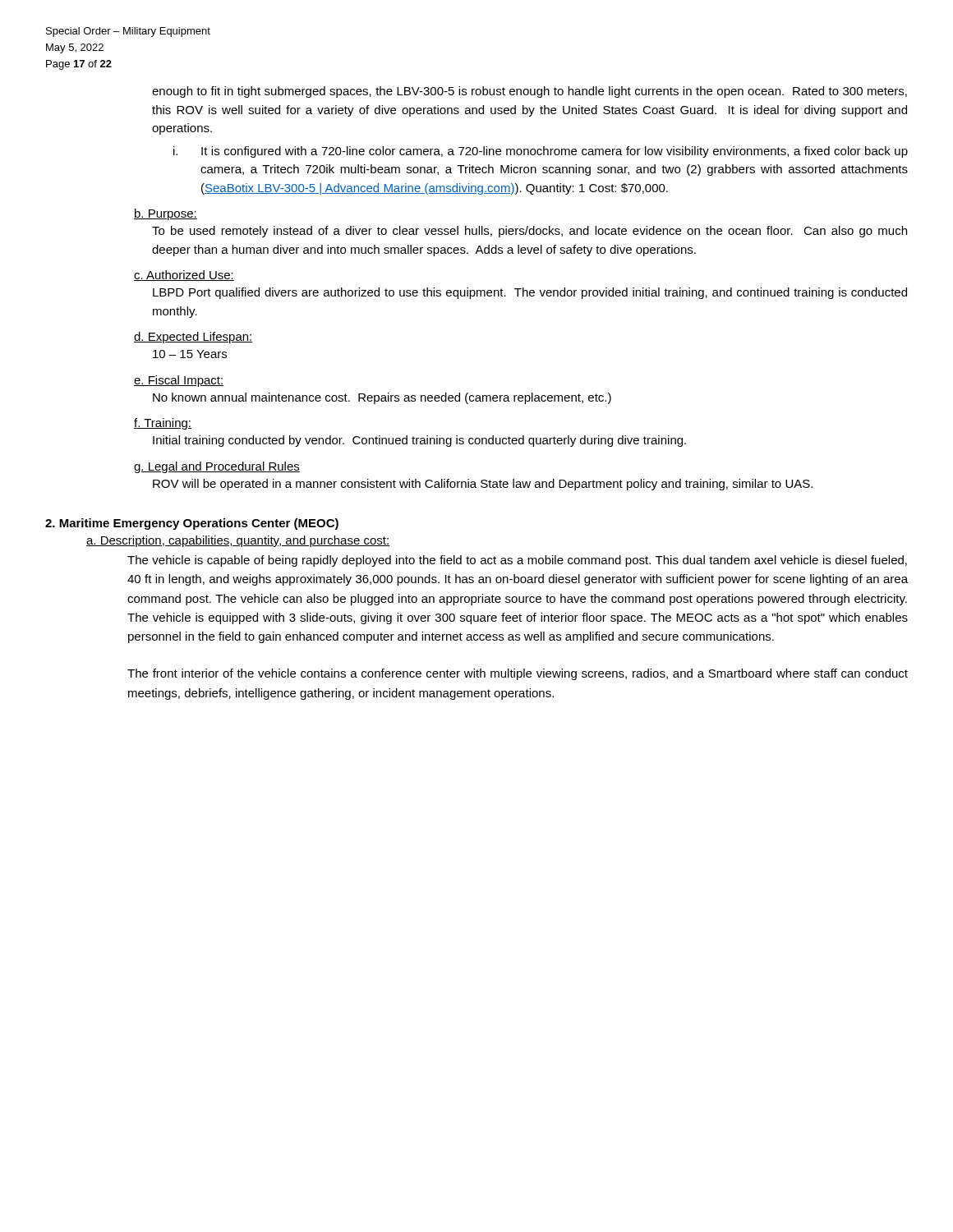
Task: Click on the section header that says "e. Fiscal Impact:"
Action: pyautogui.click(x=179, y=379)
